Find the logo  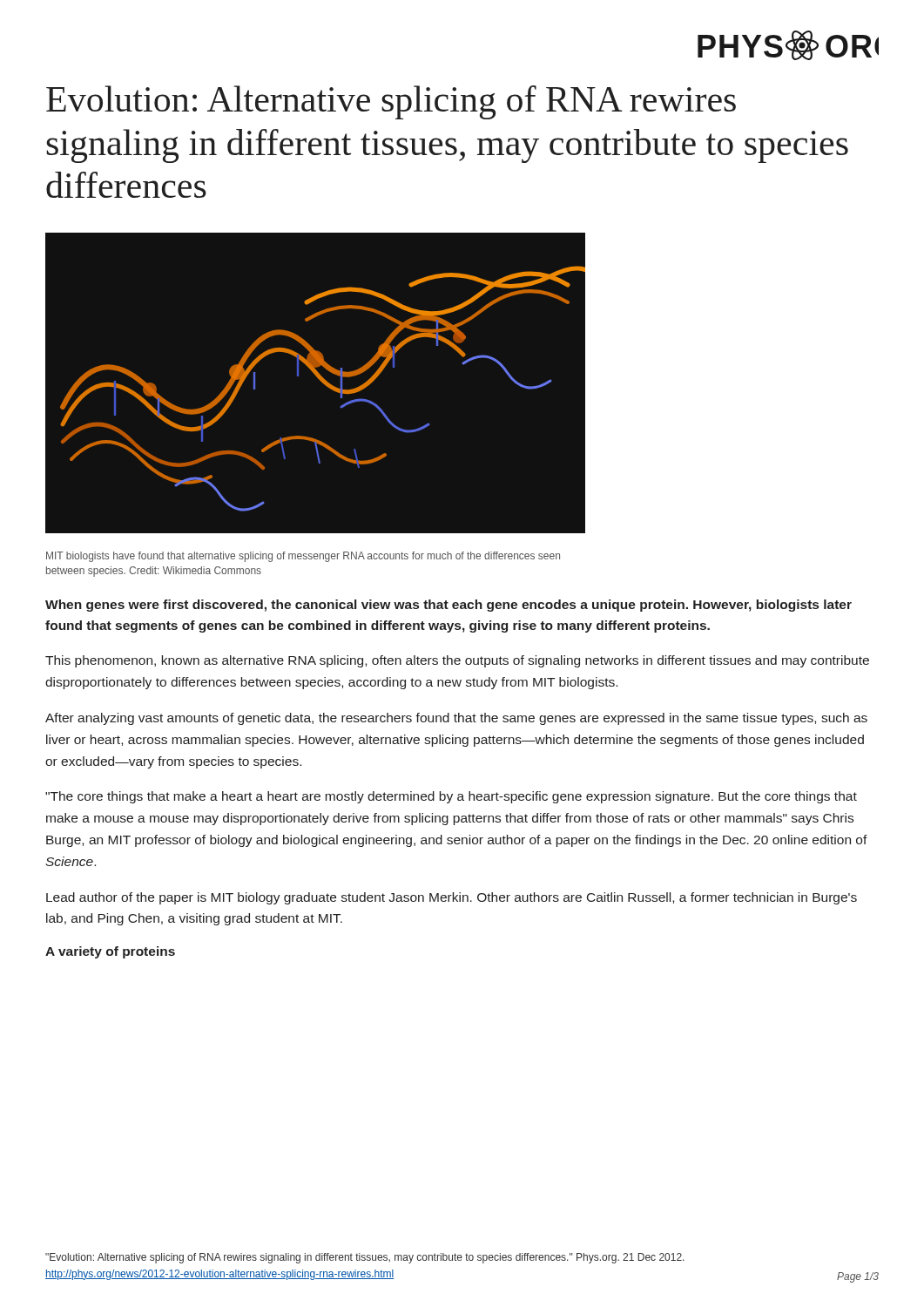[787, 47]
